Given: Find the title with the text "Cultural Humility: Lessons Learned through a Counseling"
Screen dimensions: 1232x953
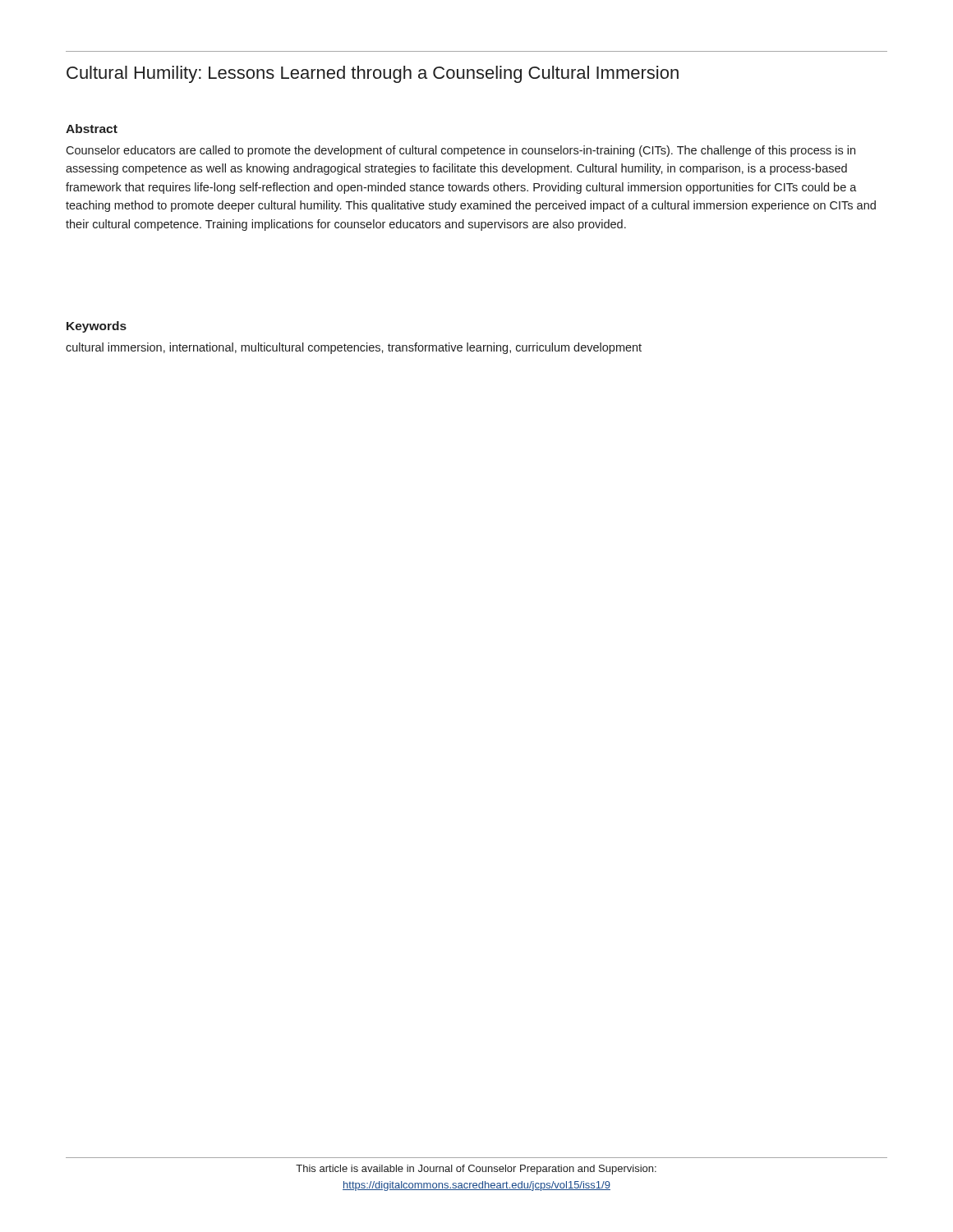Looking at the screenshot, I should (x=373, y=73).
